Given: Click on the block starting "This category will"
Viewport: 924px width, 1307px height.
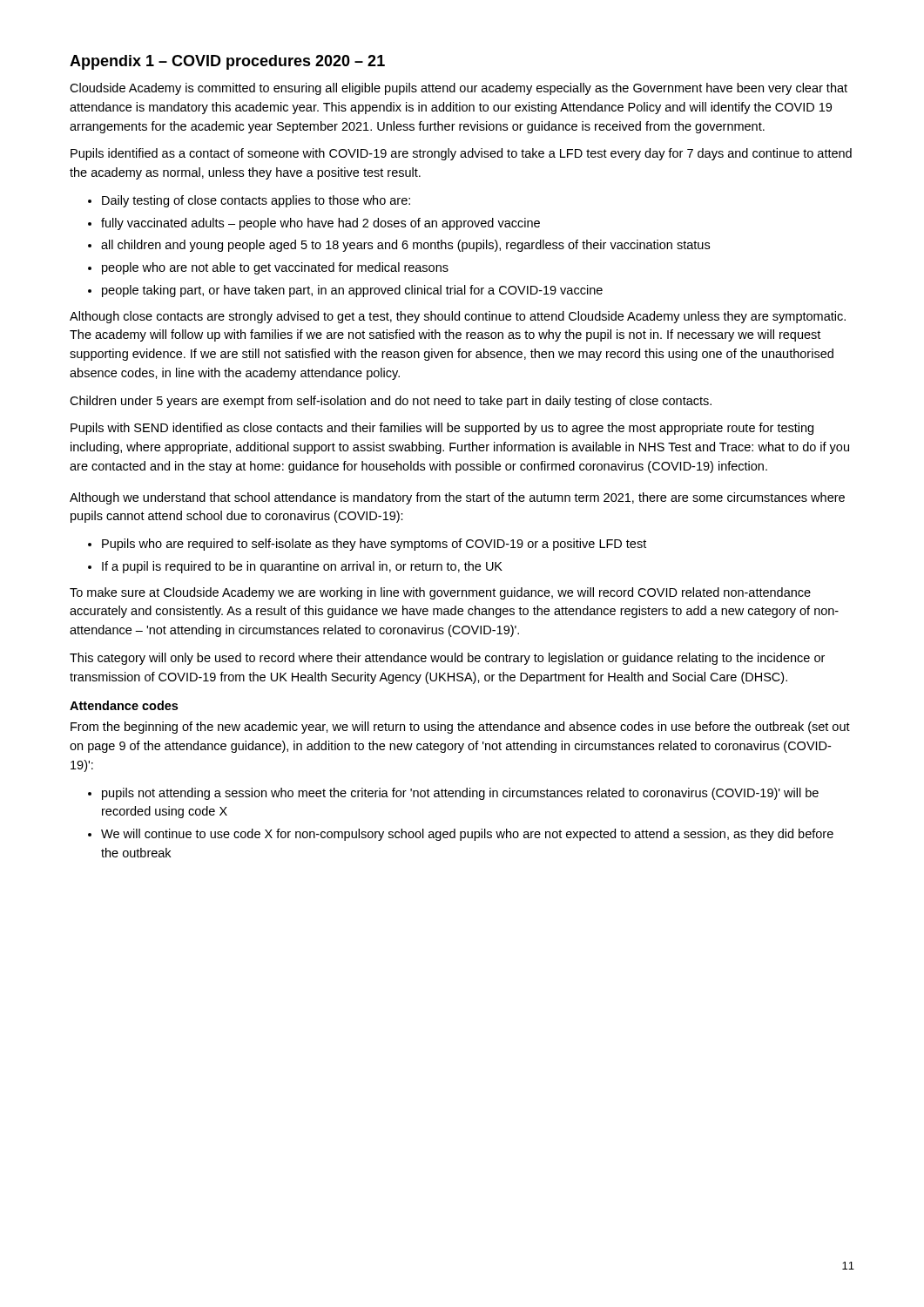Looking at the screenshot, I should [x=447, y=667].
